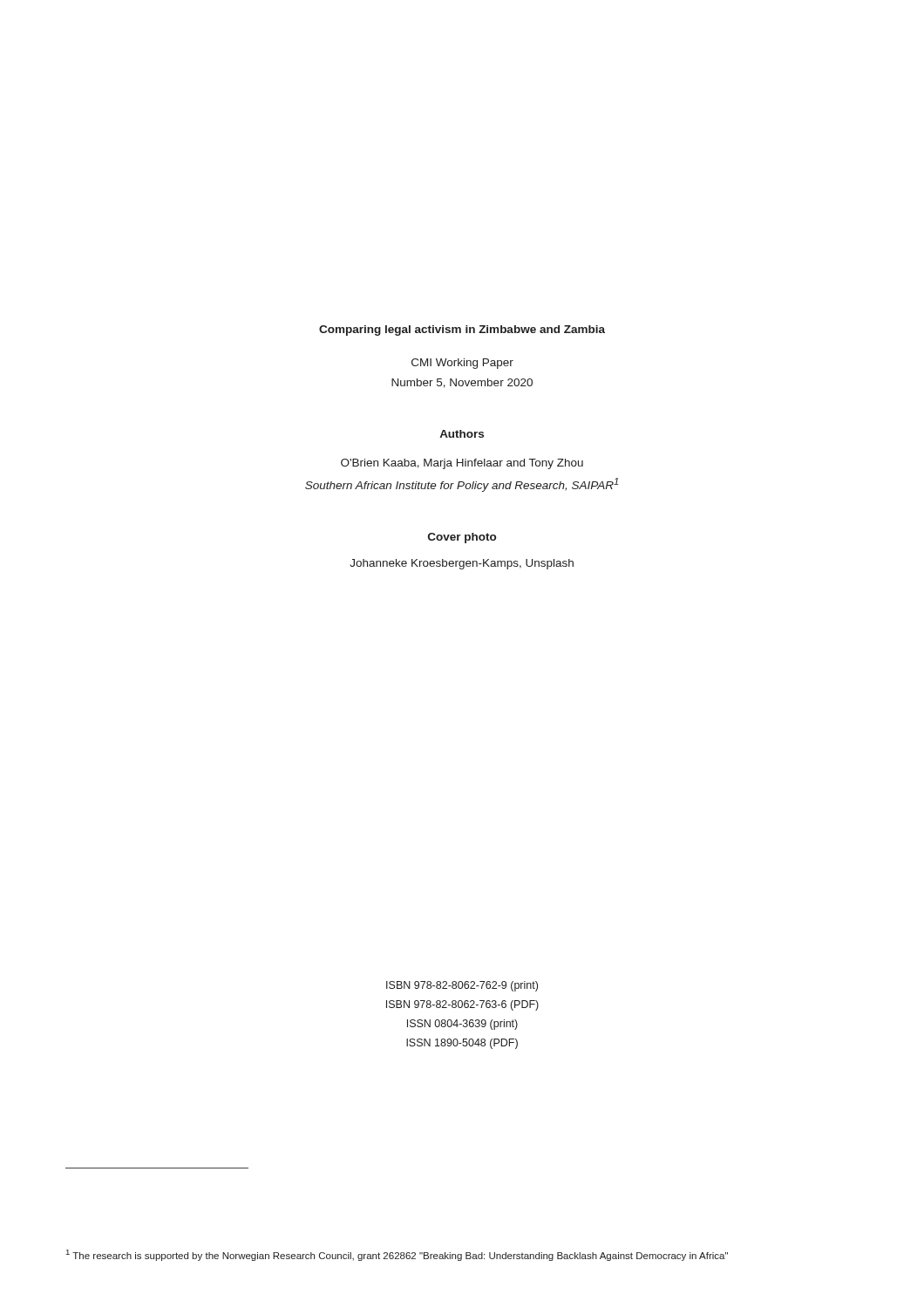The height and width of the screenshot is (1308, 924).
Task: Click on the region starting "Cover photo"
Action: click(462, 537)
